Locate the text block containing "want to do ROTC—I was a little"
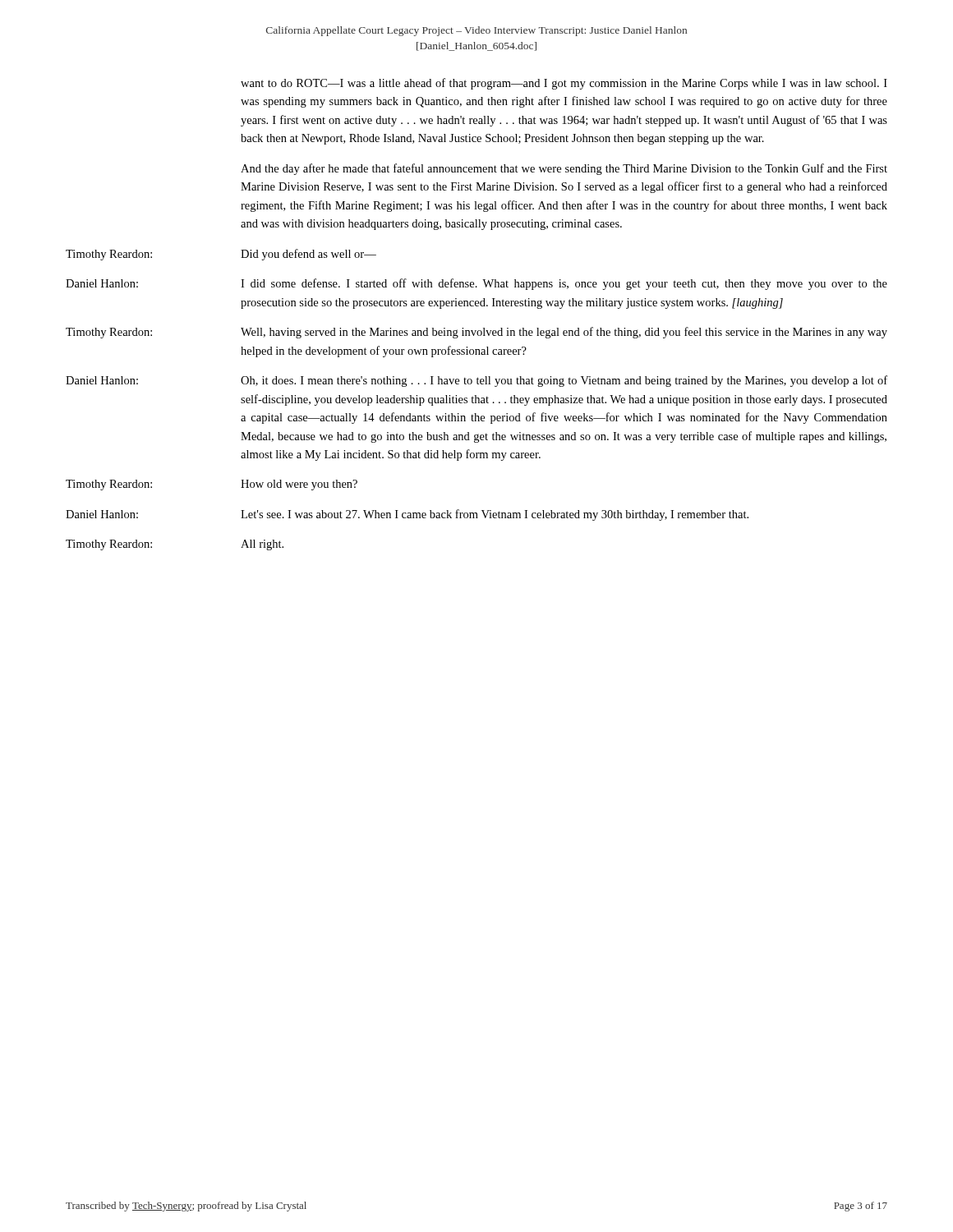Viewport: 953px width, 1232px height. click(x=564, y=111)
